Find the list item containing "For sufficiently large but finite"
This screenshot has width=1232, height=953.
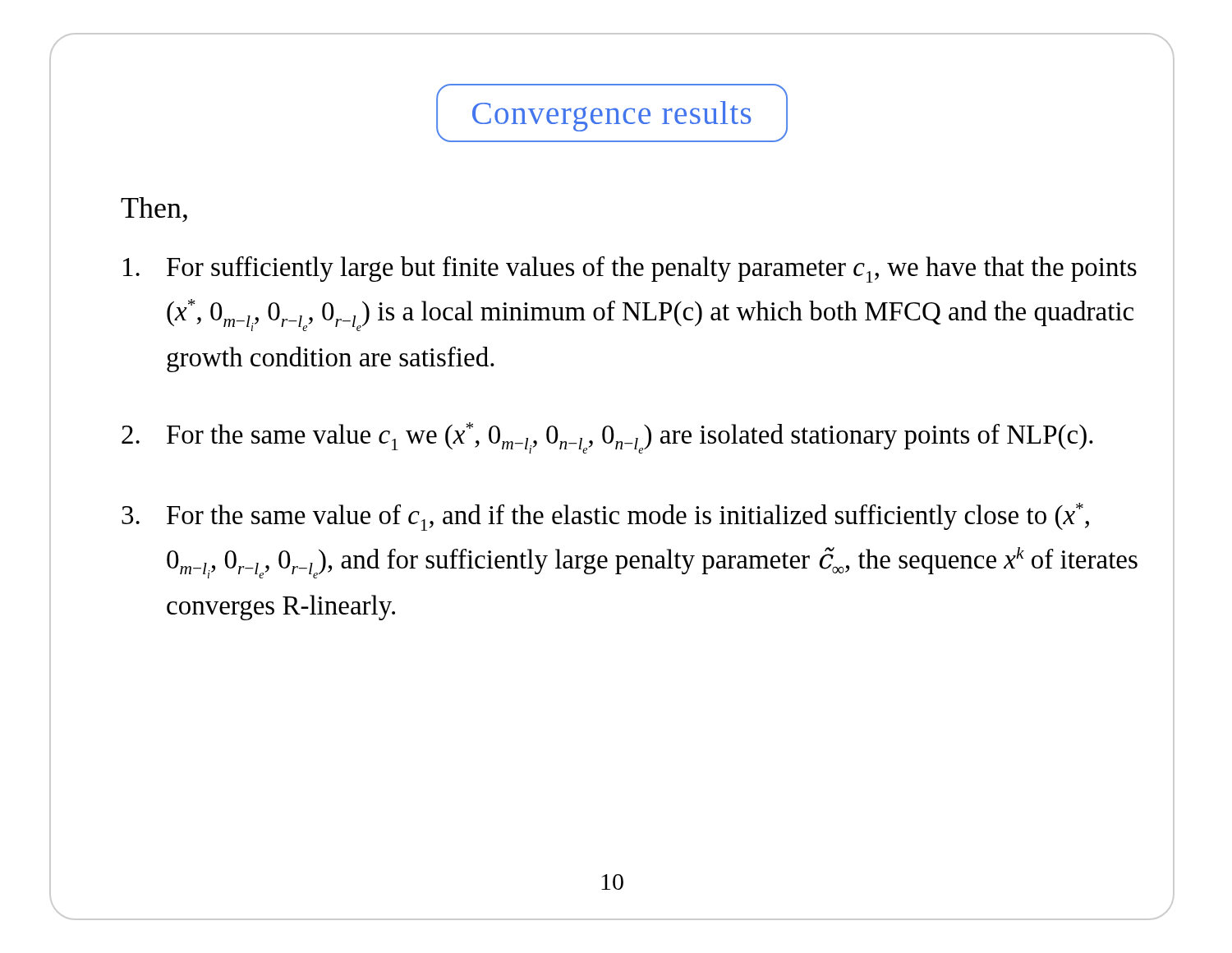pyautogui.click(x=634, y=313)
